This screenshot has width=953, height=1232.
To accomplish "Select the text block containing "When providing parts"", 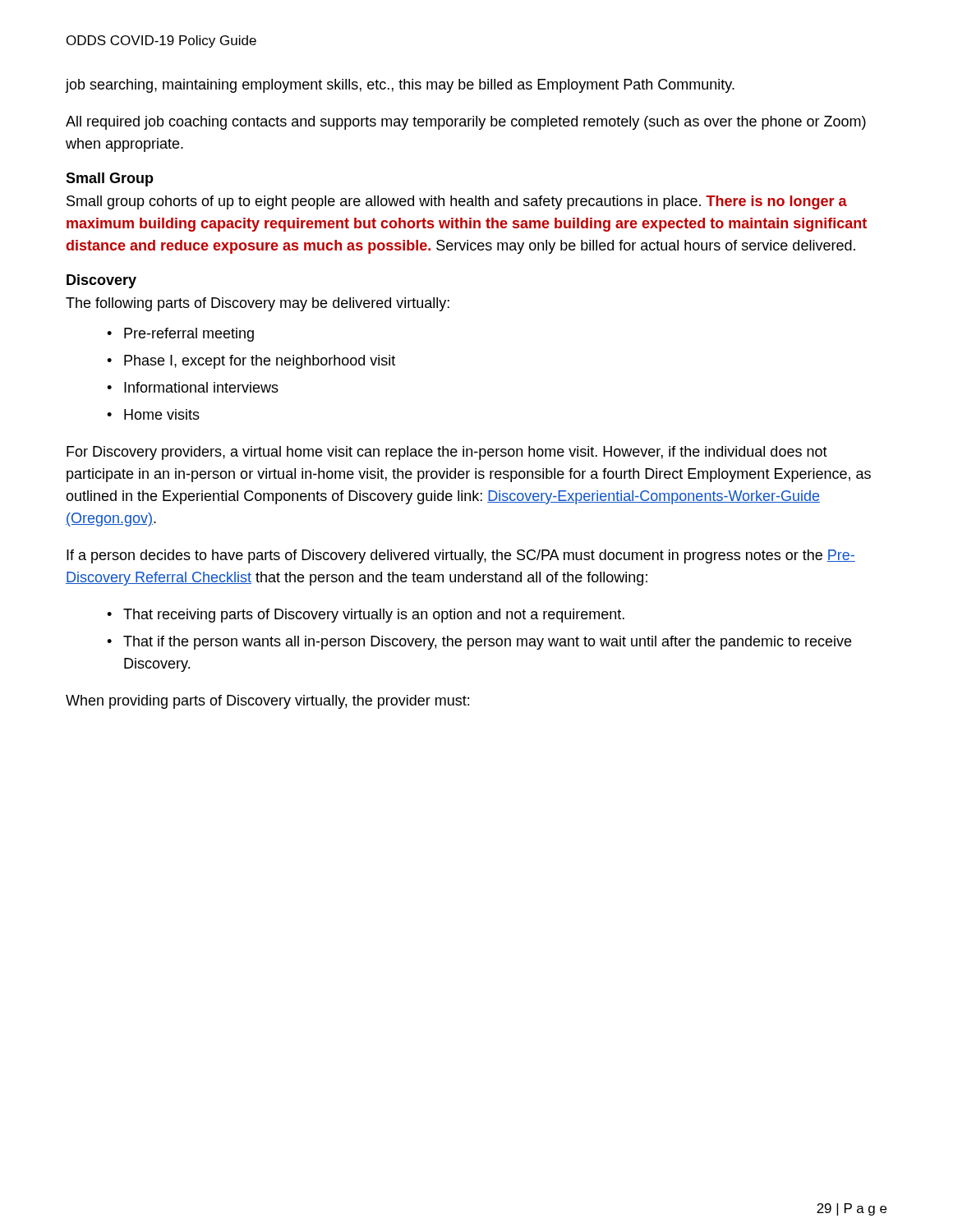I will tap(268, 701).
